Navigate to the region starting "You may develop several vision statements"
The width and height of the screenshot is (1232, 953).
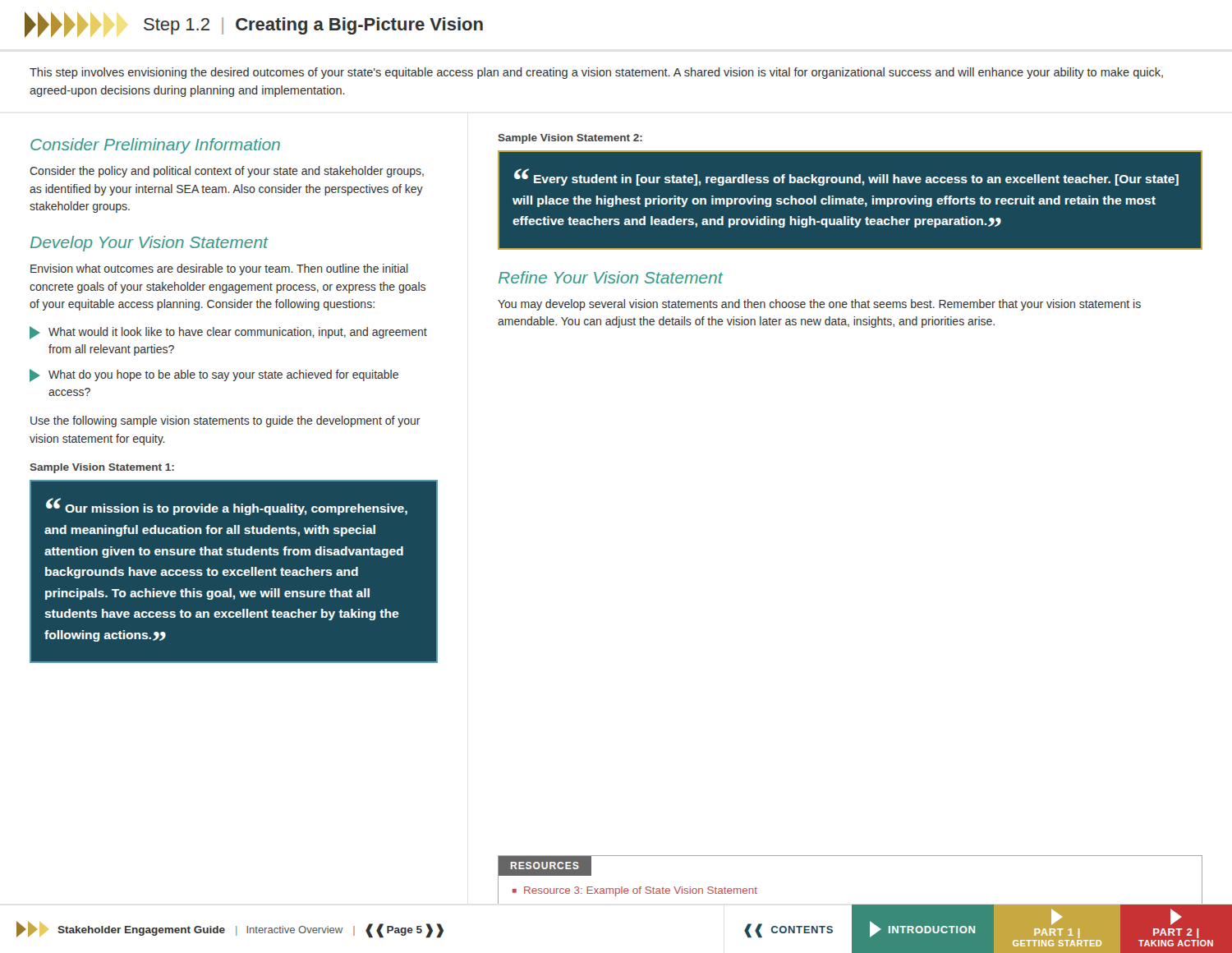[x=819, y=313]
